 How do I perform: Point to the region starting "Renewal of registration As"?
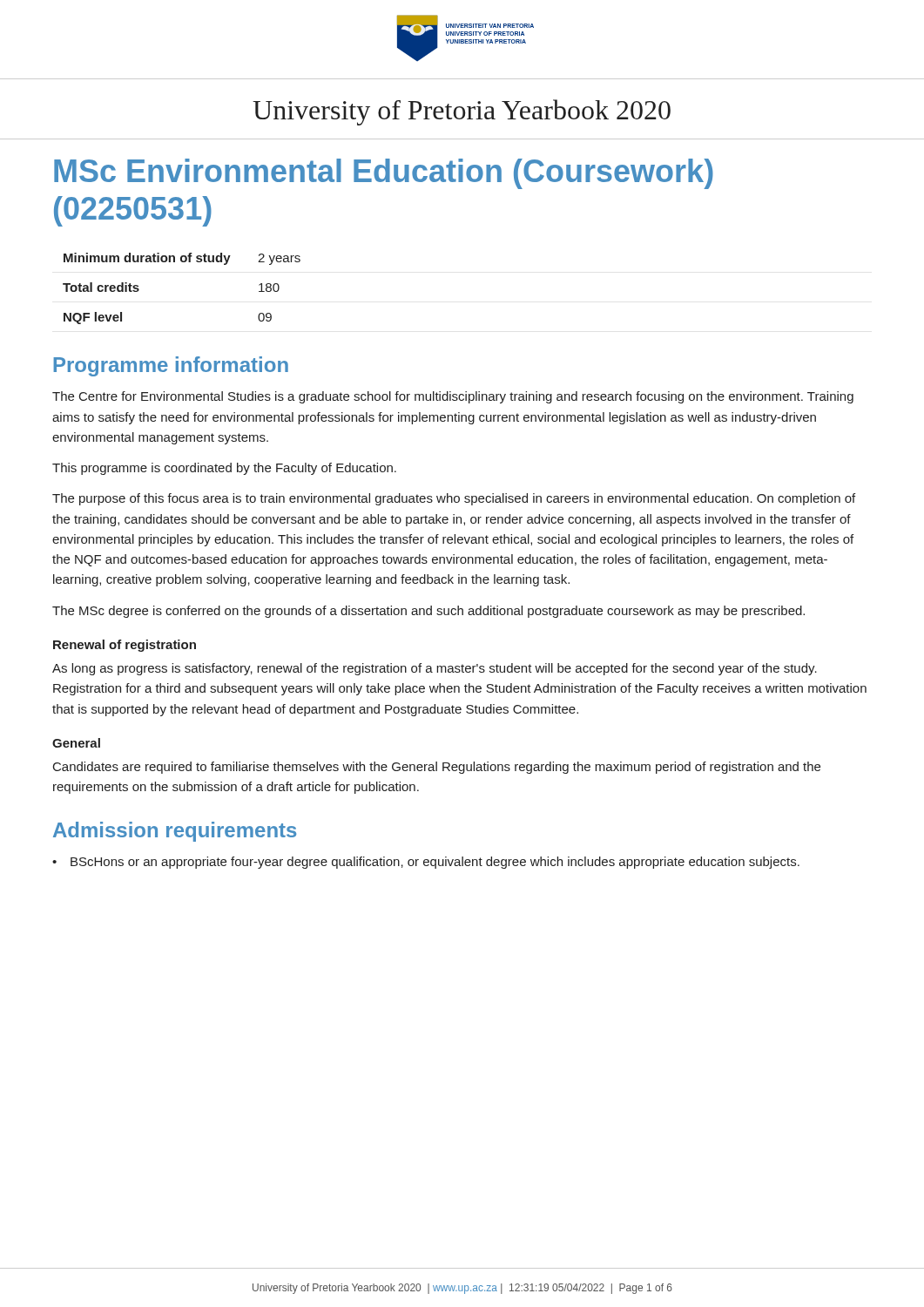(x=462, y=676)
